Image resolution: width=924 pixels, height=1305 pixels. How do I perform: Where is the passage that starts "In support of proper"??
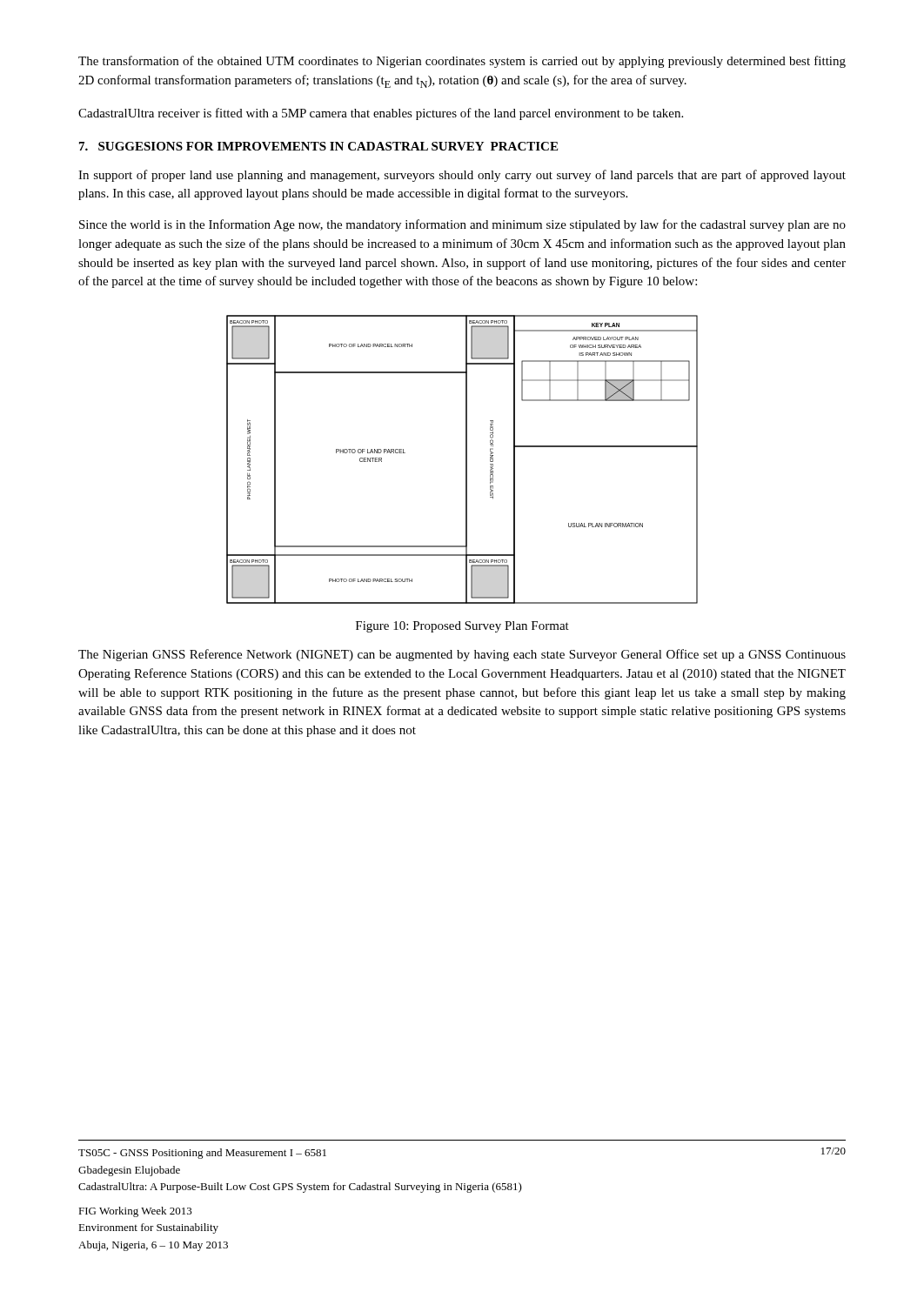(462, 184)
